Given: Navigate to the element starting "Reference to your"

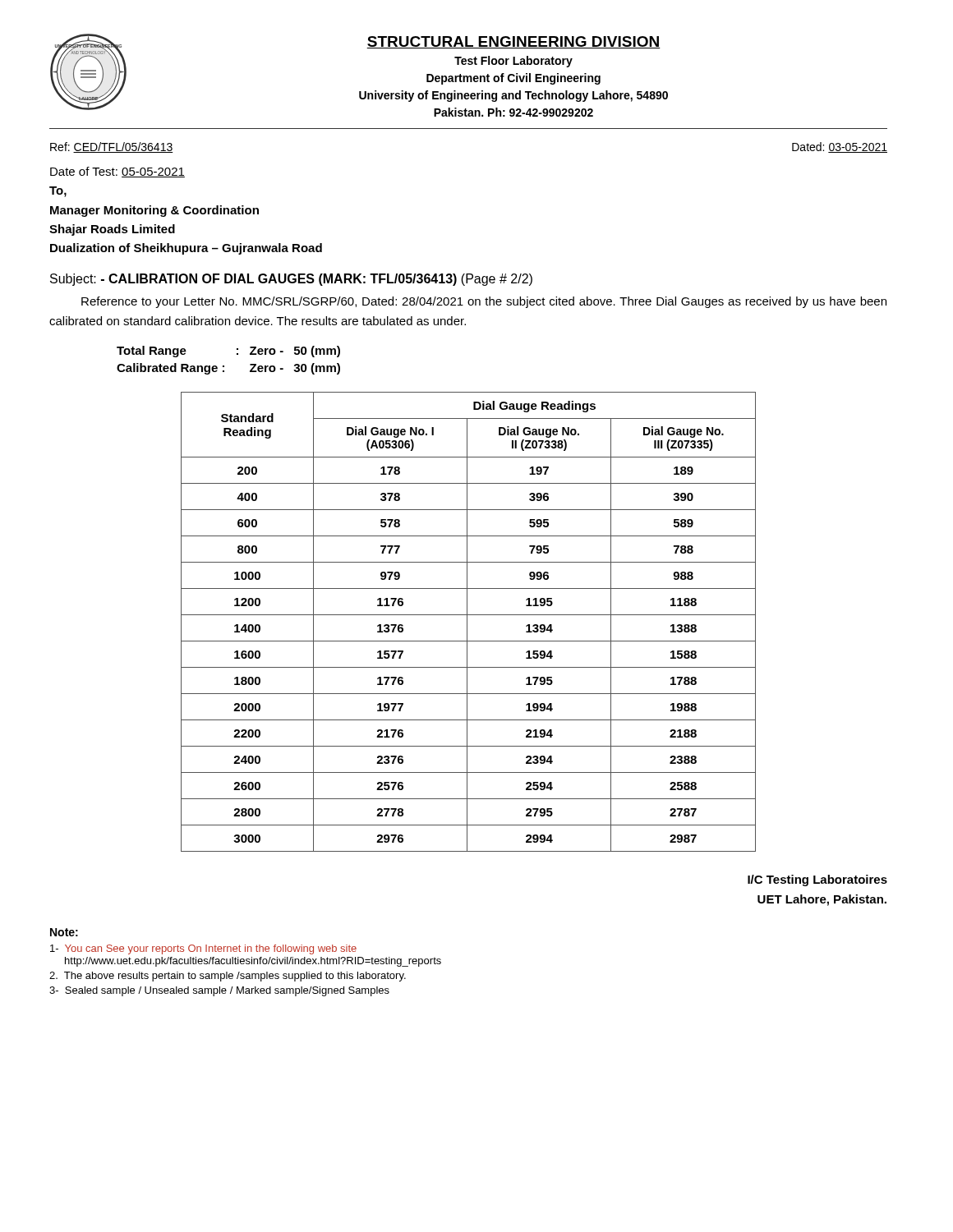Looking at the screenshot, I should pyautogui.click(x=468, y=311).
